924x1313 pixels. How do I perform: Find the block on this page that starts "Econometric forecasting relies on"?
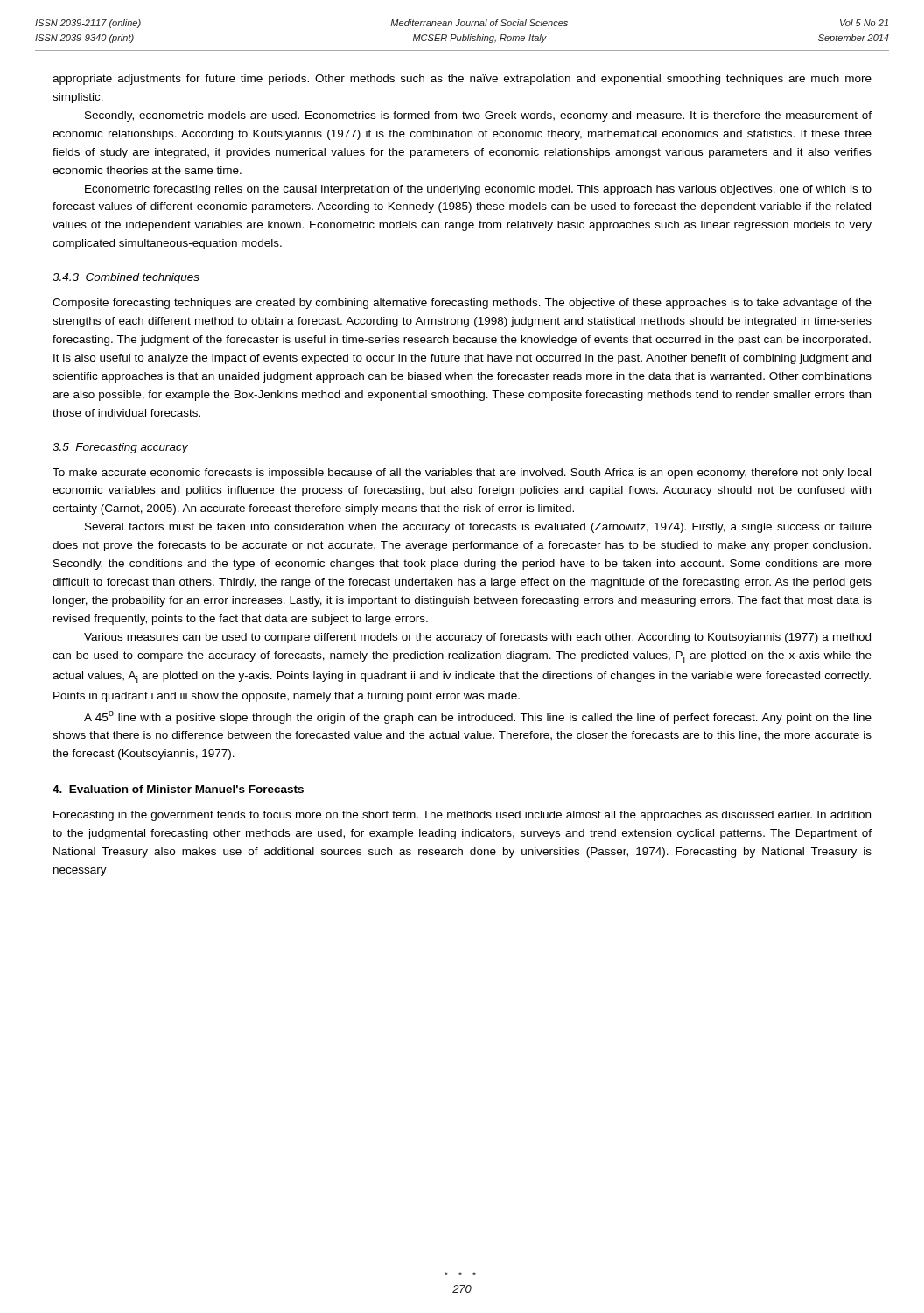462,217
